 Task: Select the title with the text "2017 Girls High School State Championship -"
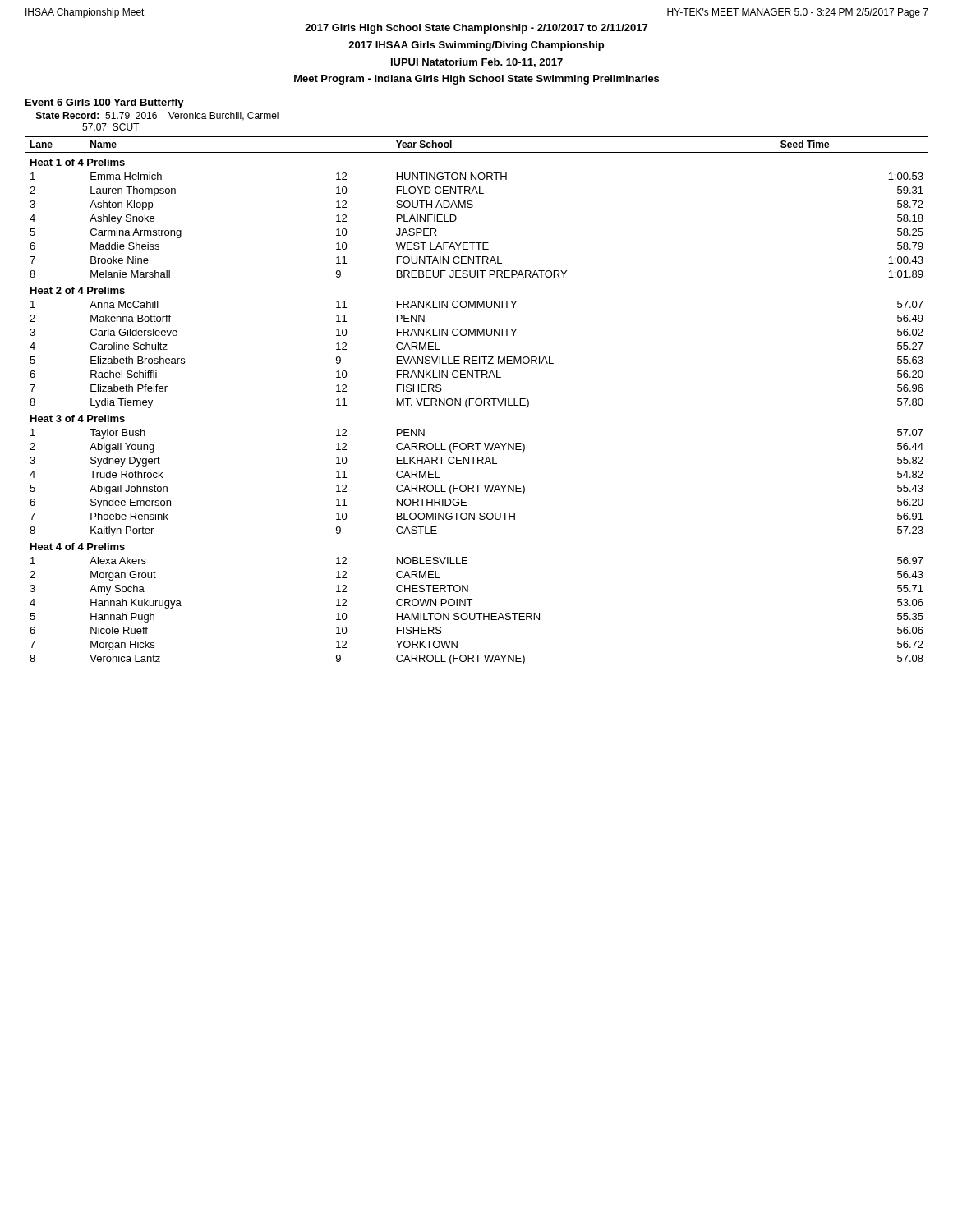(476, 53)
